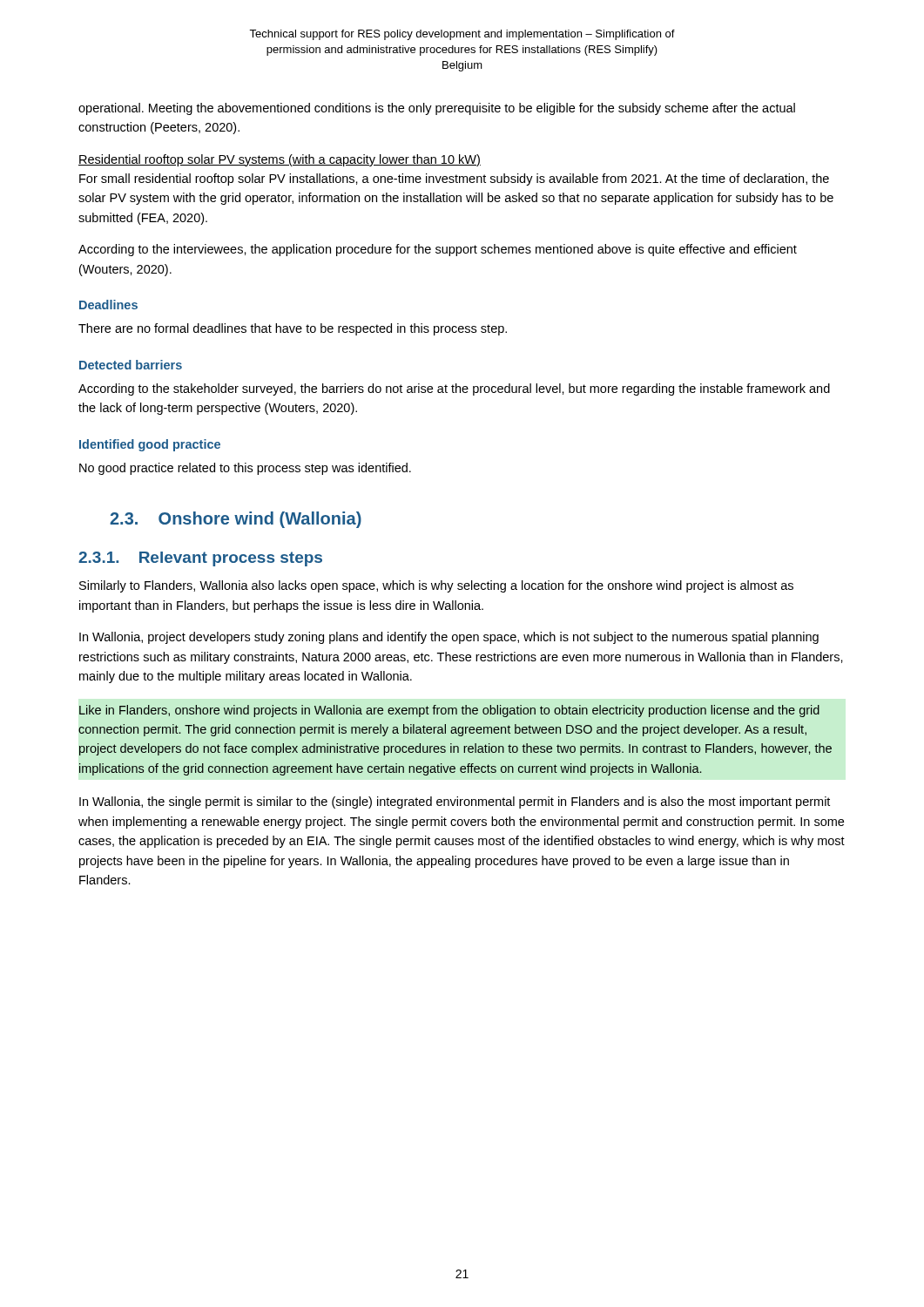Find the text starting "Residential rooftop solar PV"
924x1307 pixels.
click(456, 188)
